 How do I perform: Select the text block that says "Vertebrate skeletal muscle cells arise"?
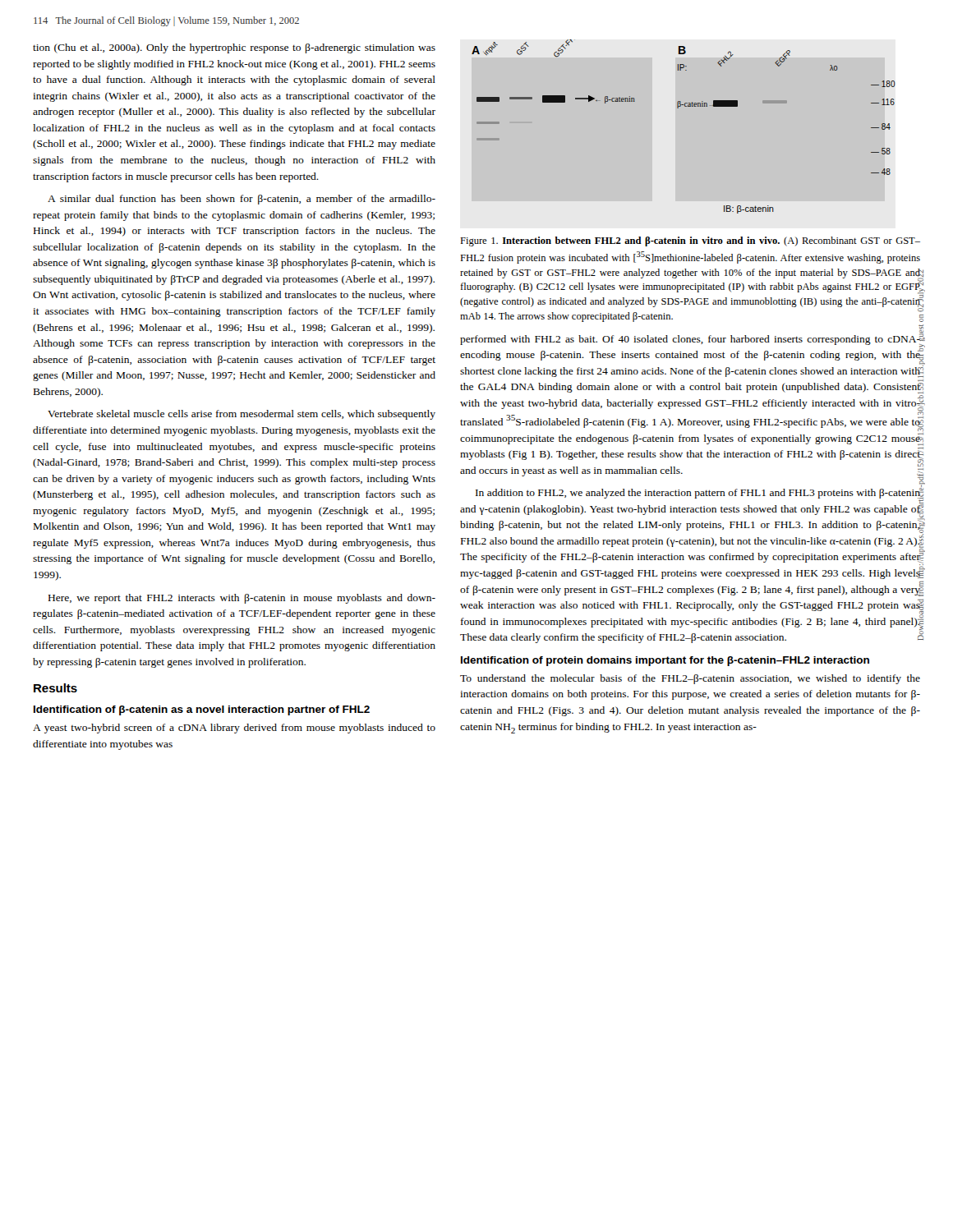pyautogui.click(x=234, y=494)
